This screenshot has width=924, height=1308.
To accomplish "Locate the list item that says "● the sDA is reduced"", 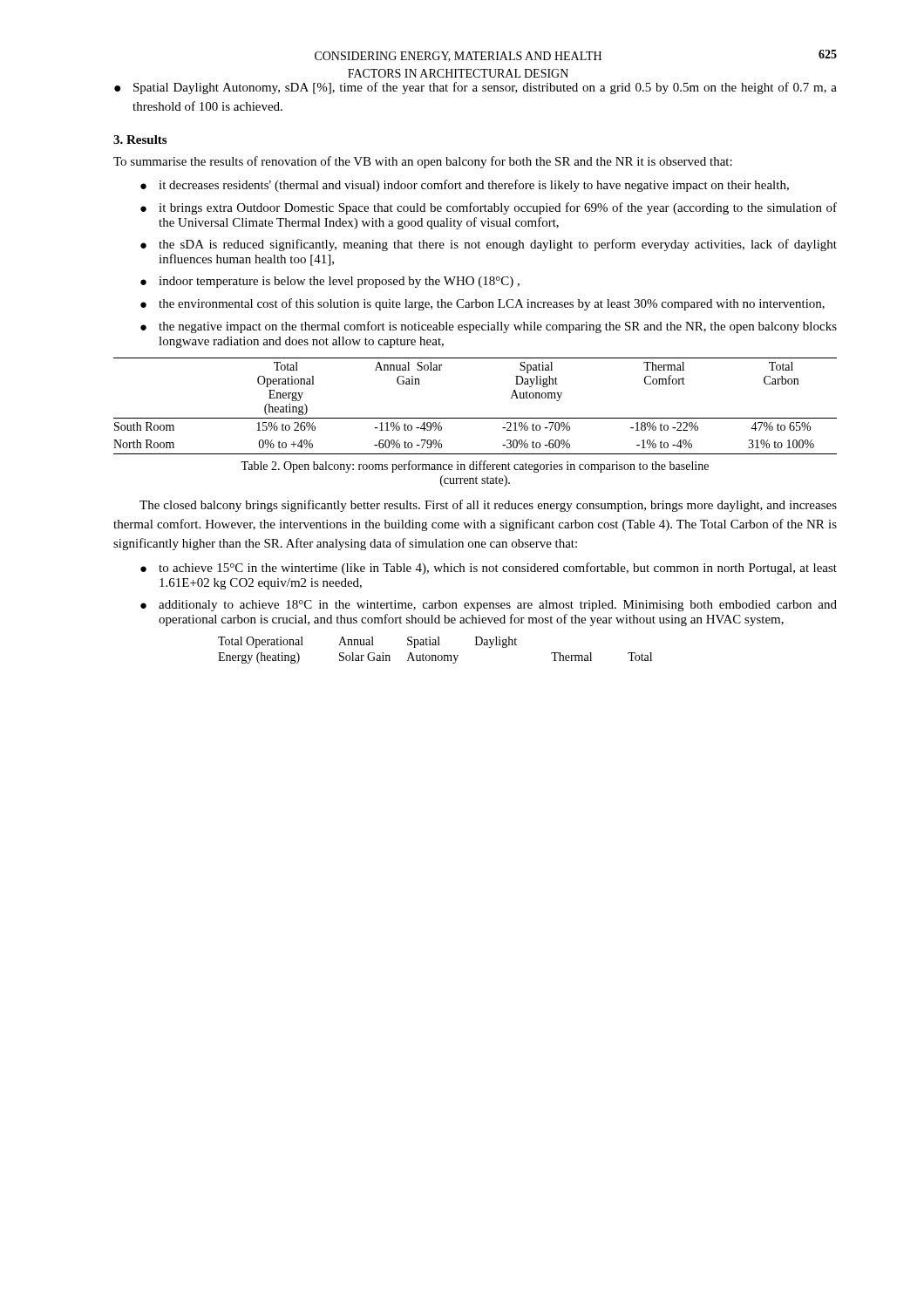I will tap(488, 252).
